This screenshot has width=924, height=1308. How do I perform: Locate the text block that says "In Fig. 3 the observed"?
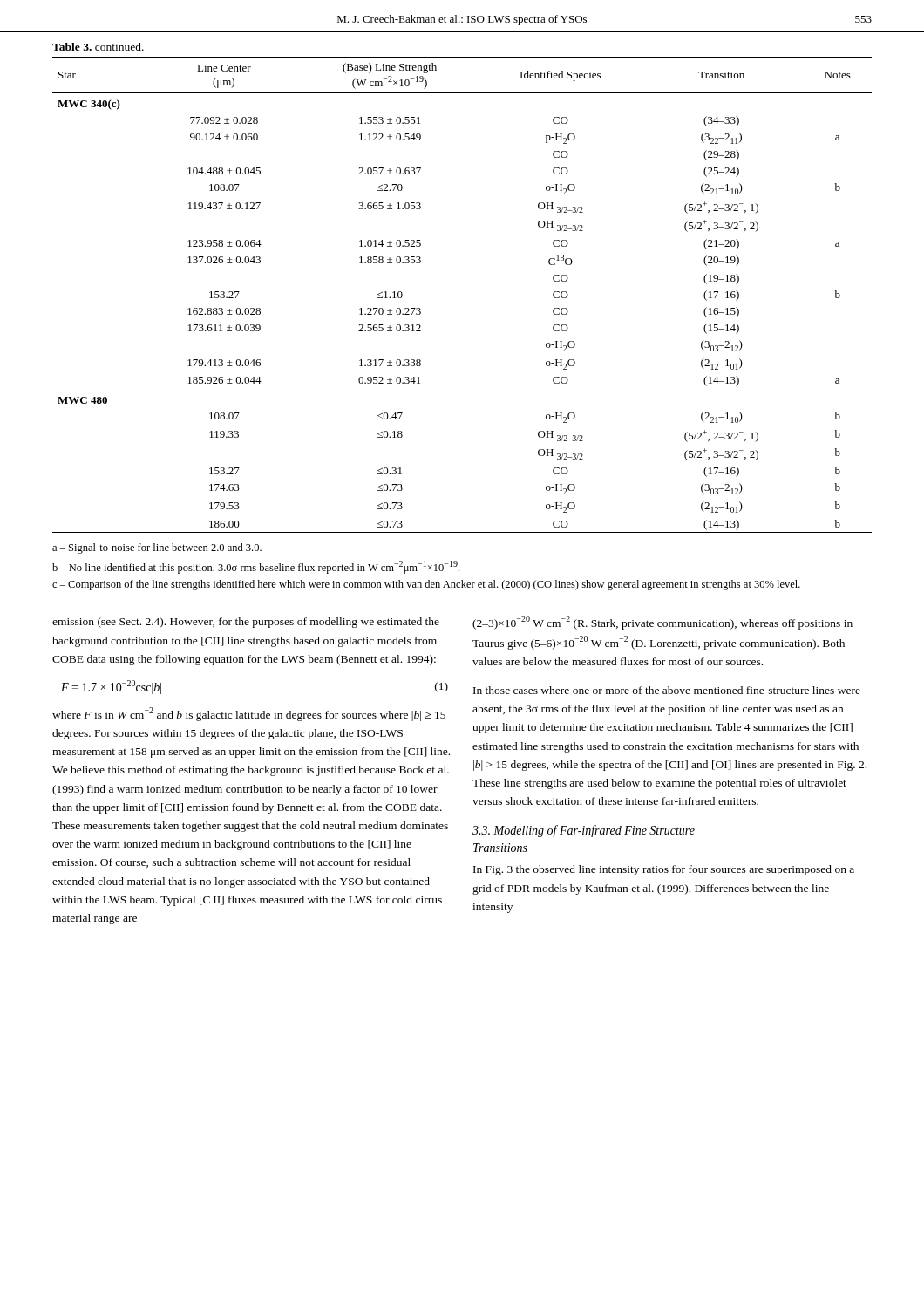663,888
